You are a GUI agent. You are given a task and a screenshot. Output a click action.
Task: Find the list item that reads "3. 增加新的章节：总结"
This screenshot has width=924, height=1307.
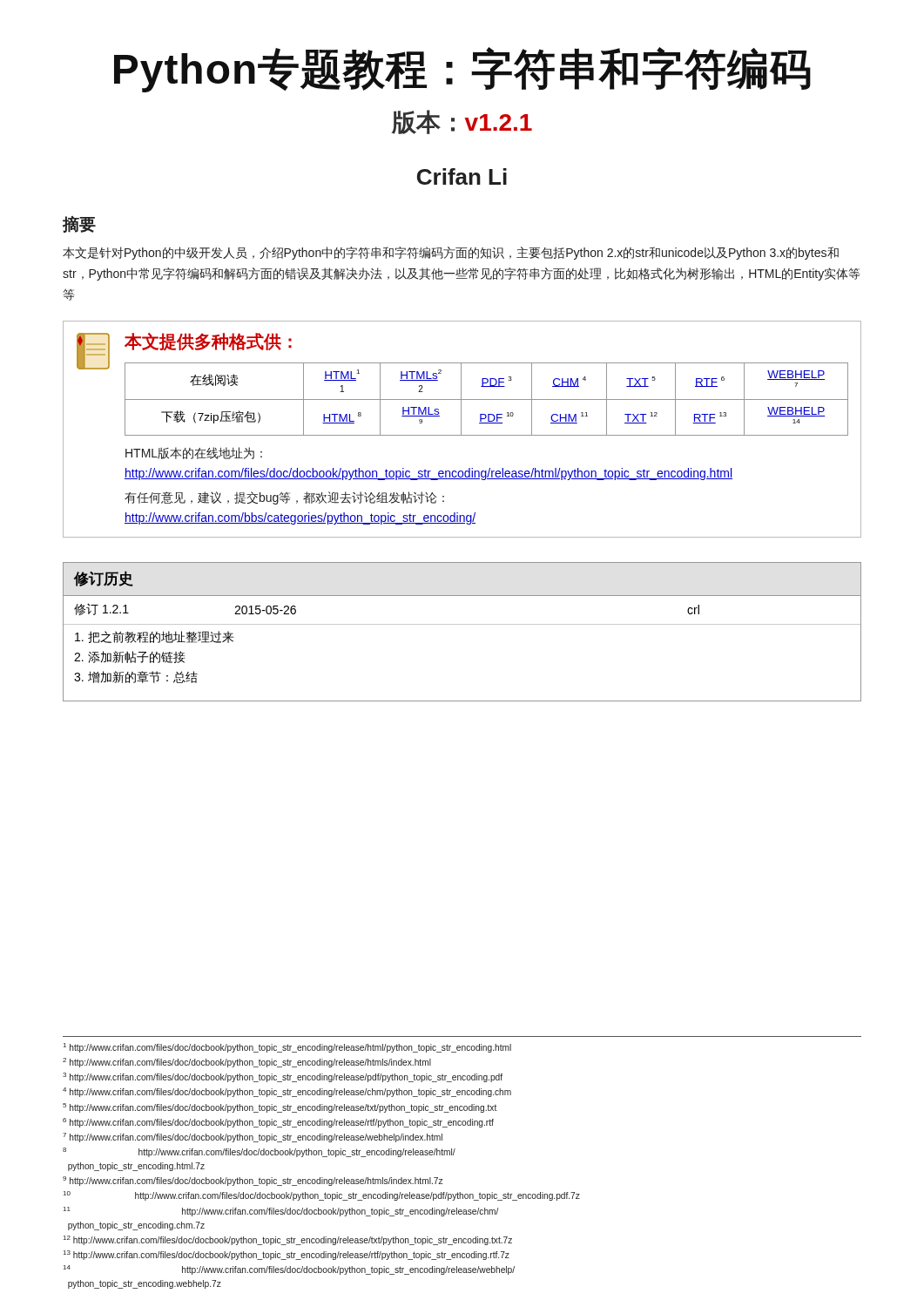pyautogui.click(x=136, y=677)
